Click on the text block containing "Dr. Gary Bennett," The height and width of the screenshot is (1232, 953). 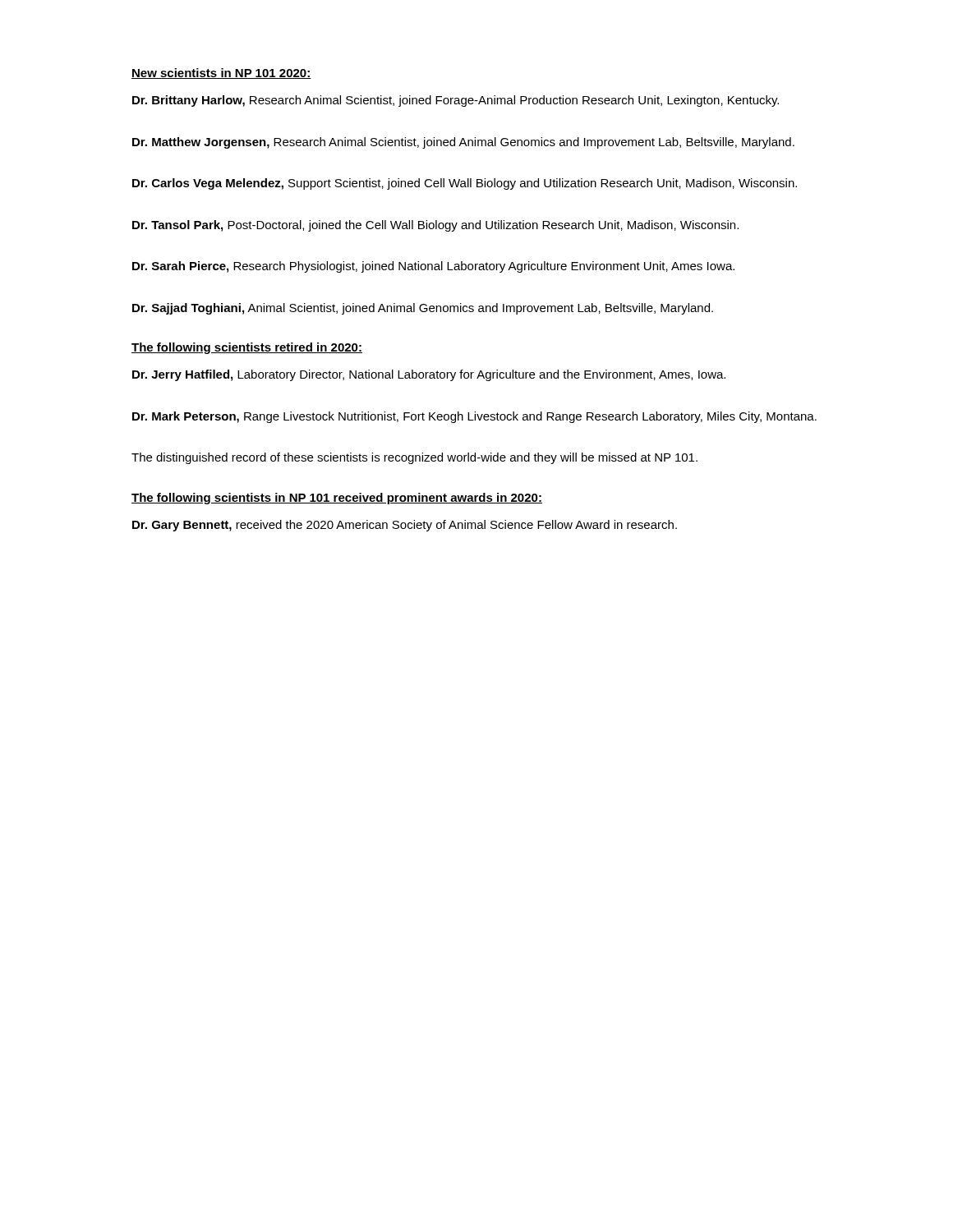click(405, 524)
